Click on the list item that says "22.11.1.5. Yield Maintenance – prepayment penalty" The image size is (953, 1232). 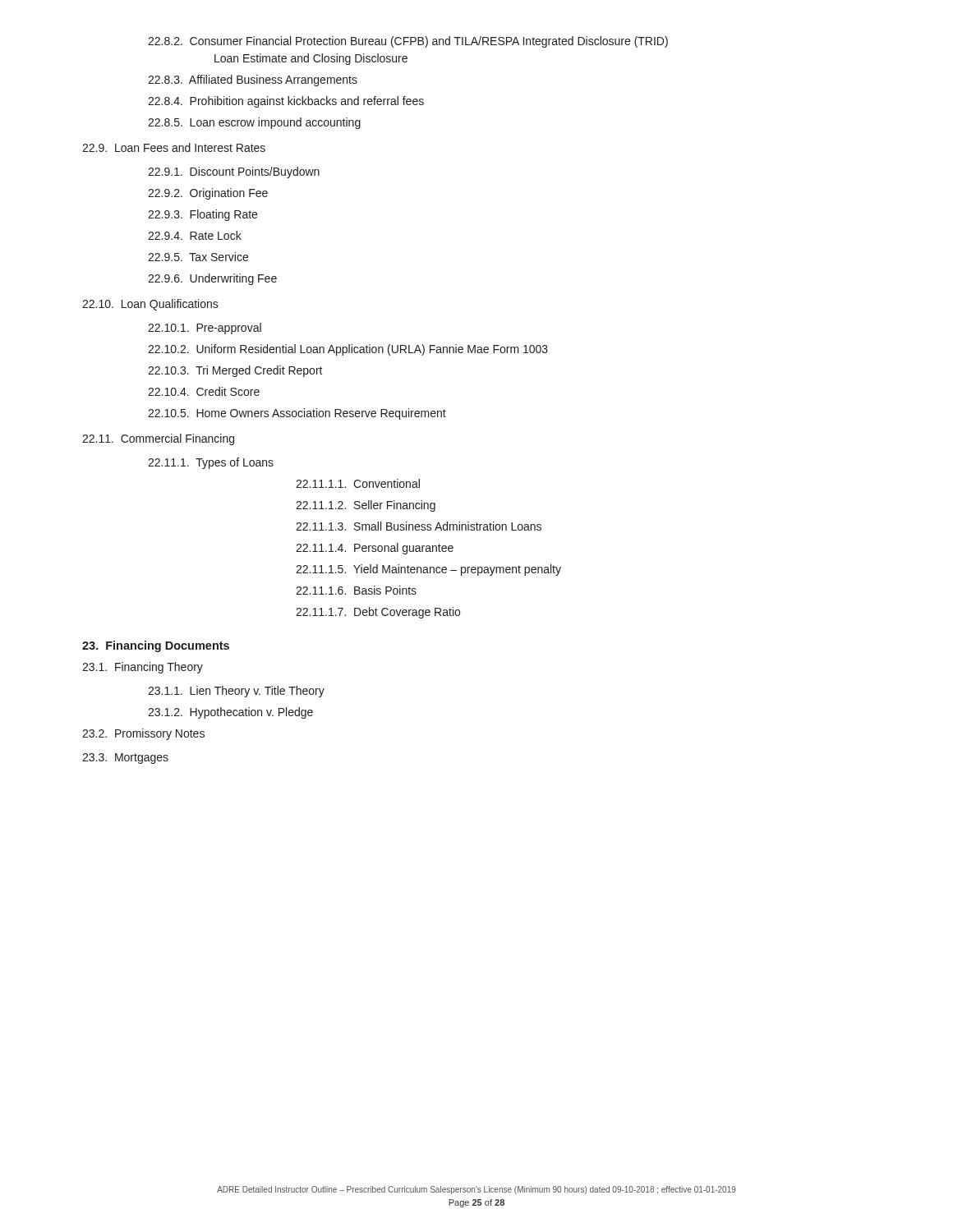(x=428, y=569)
